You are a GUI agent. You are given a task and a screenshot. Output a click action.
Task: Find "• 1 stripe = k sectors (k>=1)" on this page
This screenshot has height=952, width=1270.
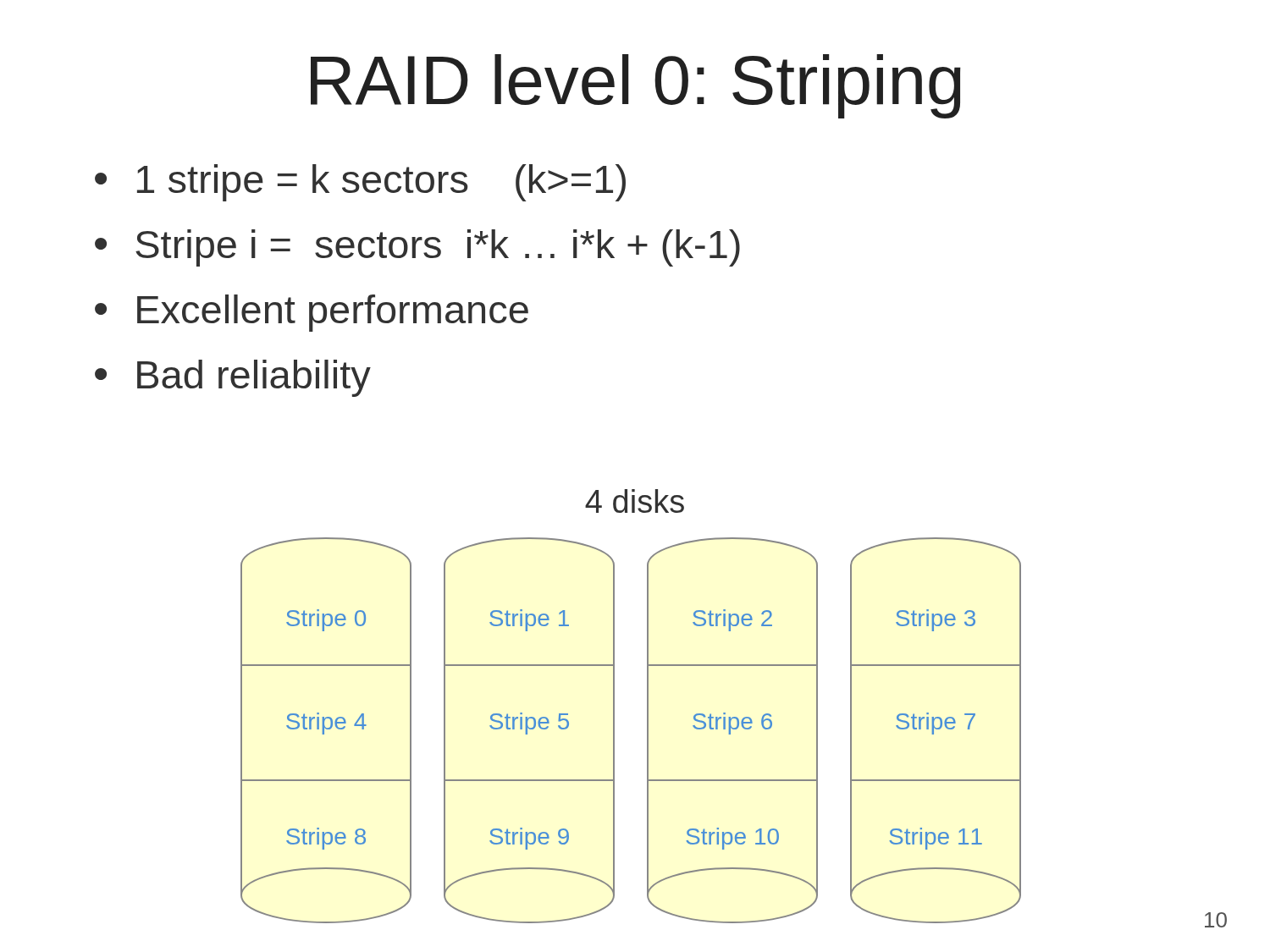(361, 179)
